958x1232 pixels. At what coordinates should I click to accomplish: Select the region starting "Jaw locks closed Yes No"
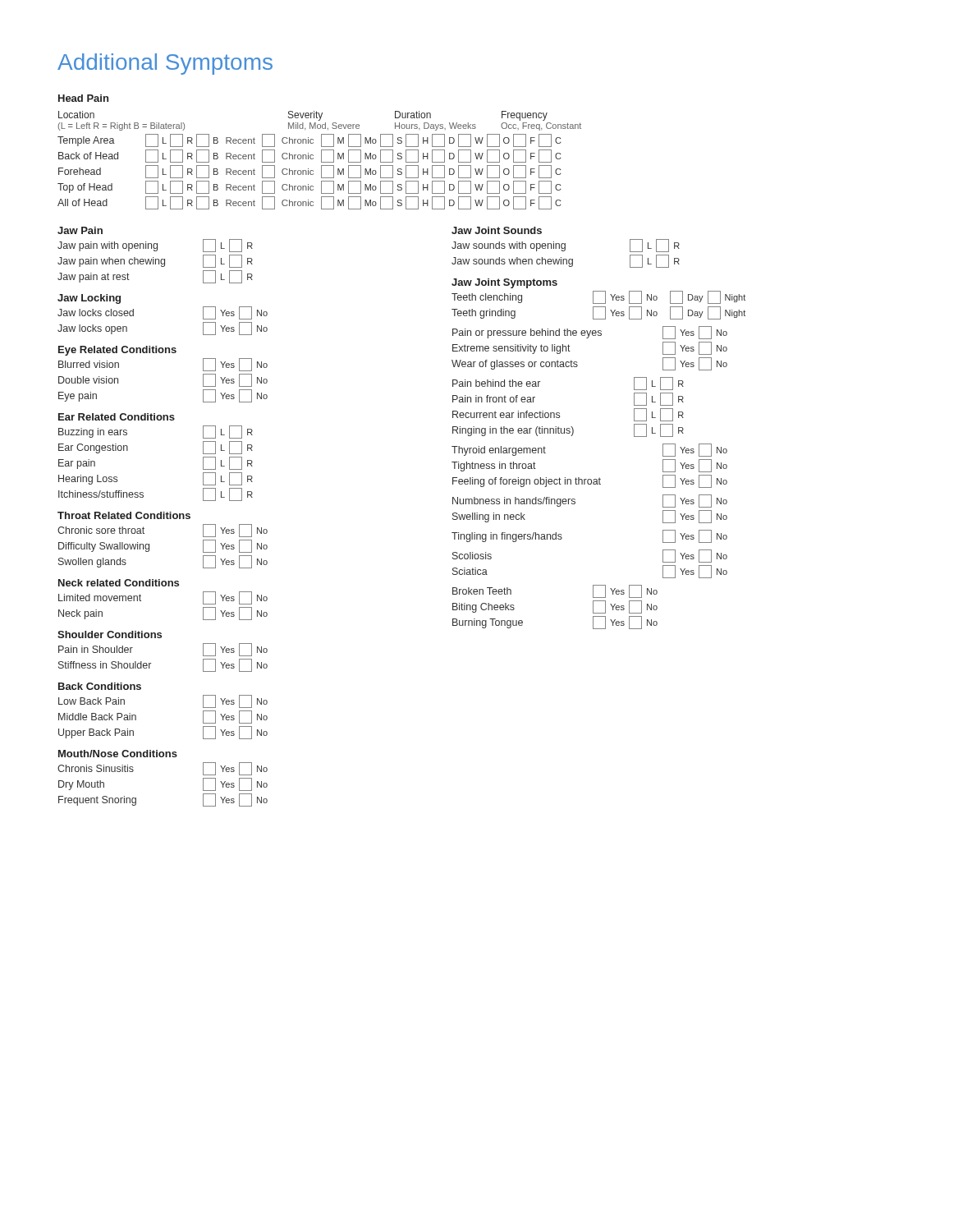97,313
